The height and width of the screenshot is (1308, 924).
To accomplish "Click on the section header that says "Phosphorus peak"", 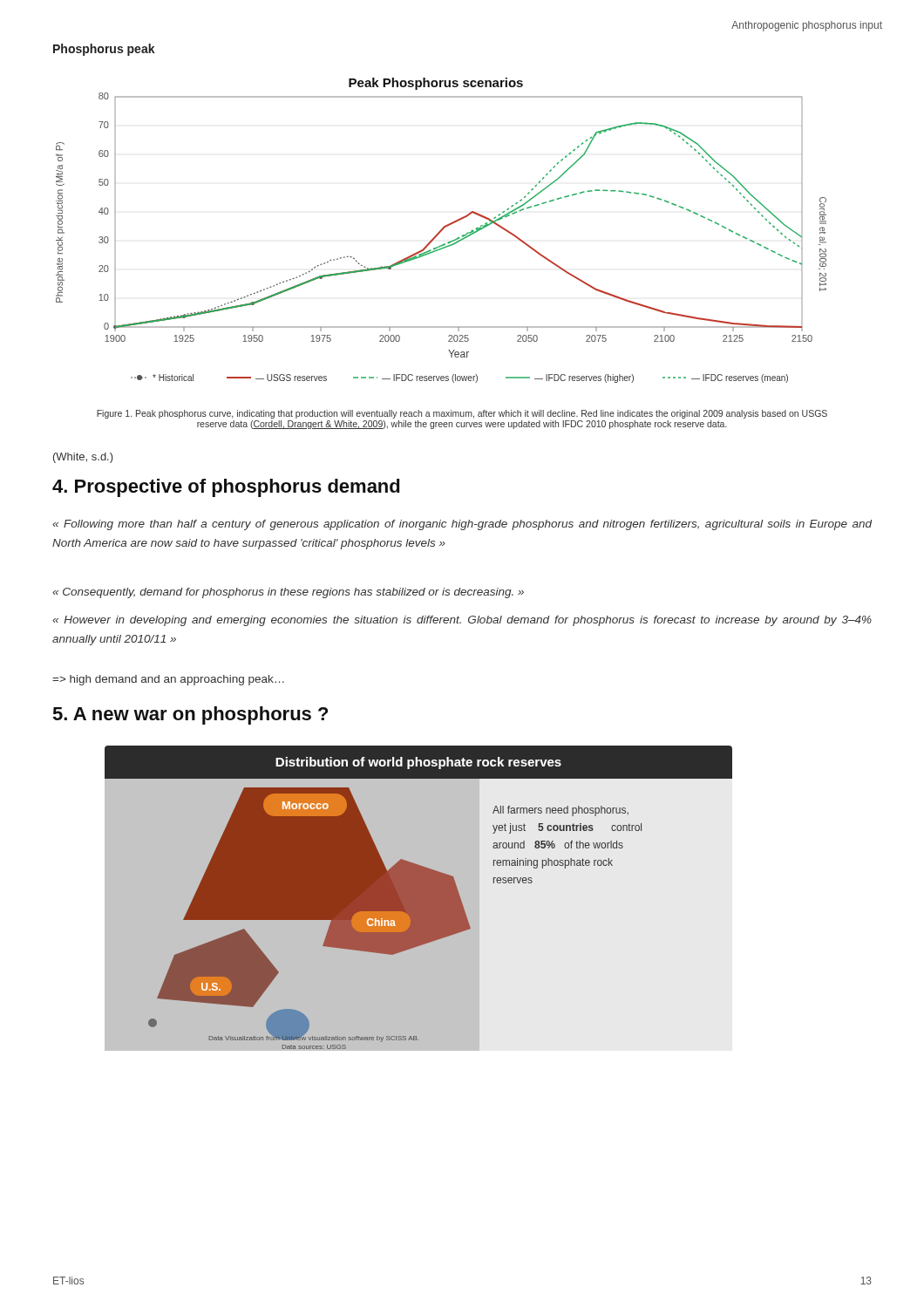I will (103, 49).
